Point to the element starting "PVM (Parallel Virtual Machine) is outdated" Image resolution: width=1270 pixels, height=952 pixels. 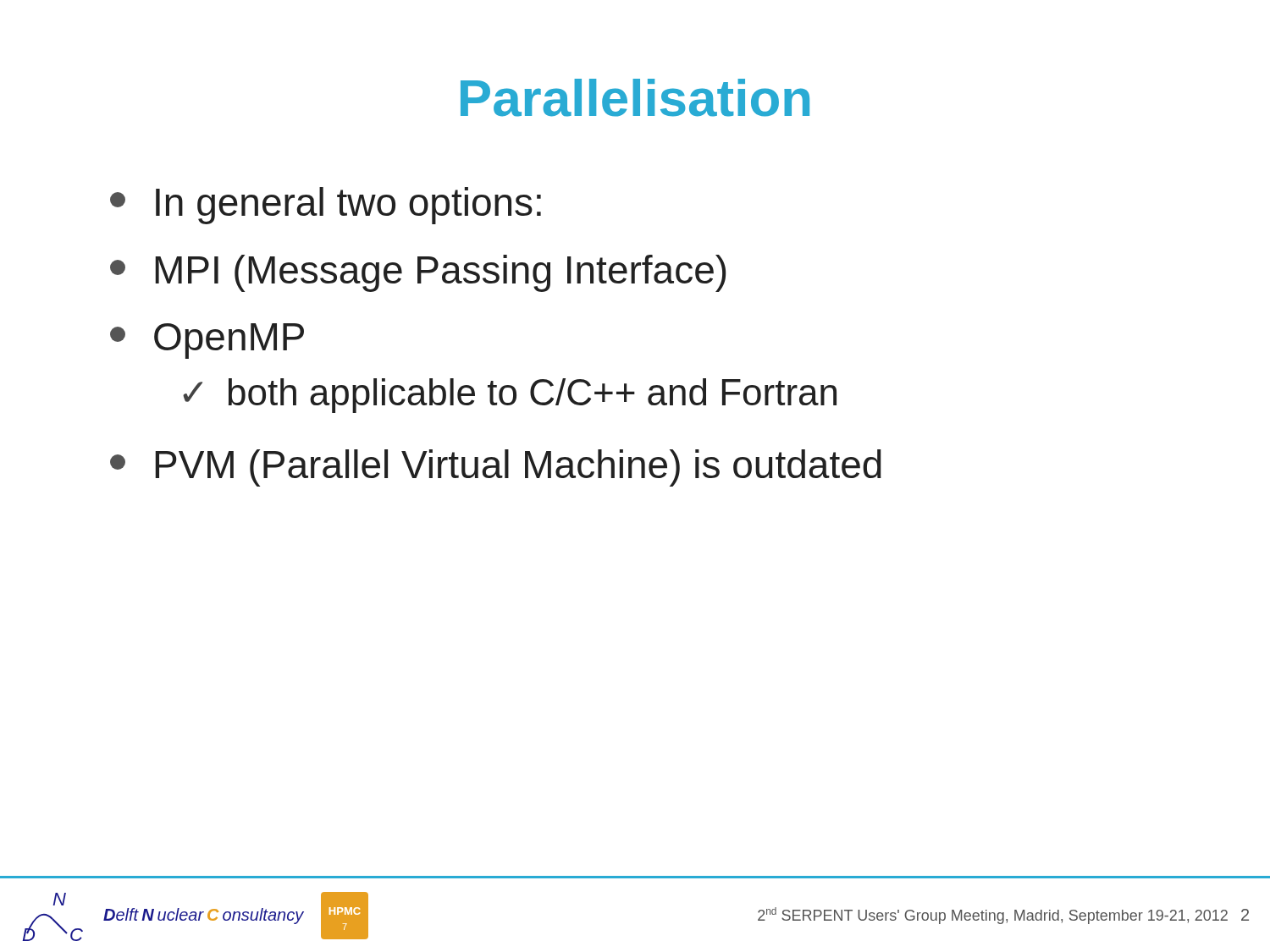[497, 465]
